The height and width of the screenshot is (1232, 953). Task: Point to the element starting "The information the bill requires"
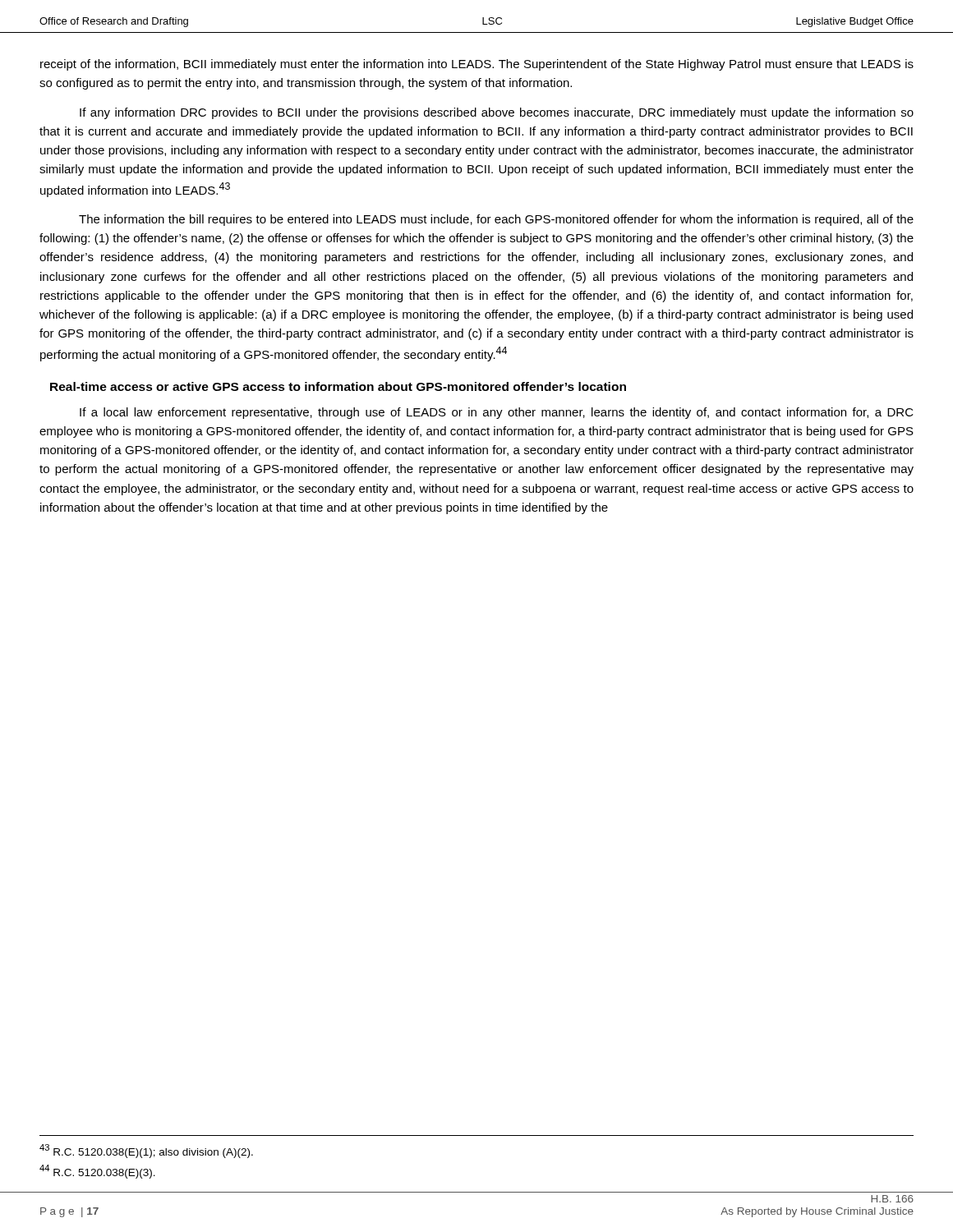[476, 286]
